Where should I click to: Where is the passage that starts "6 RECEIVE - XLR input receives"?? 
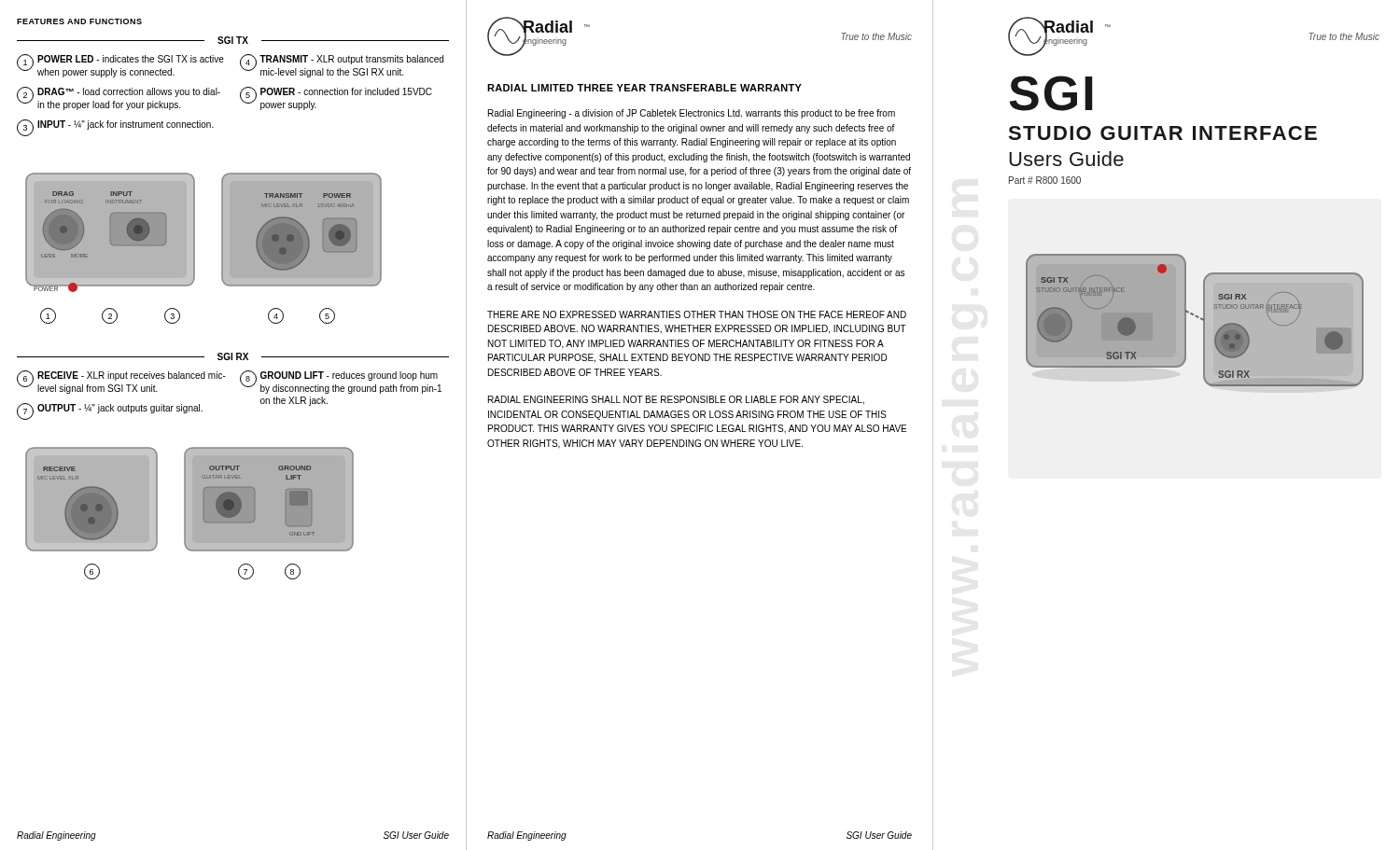click(122, 382)
